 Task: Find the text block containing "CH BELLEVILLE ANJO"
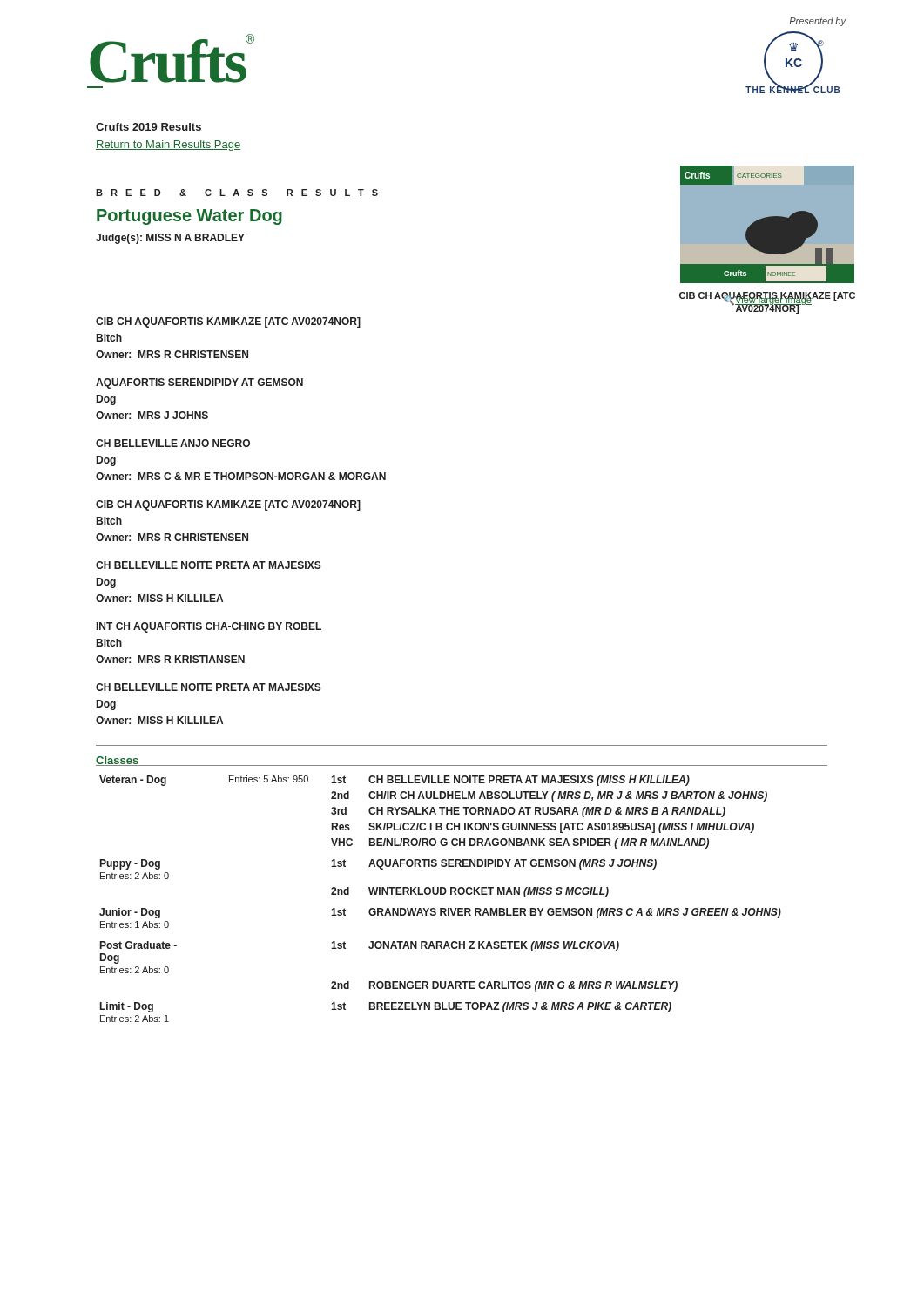[241, 461]
